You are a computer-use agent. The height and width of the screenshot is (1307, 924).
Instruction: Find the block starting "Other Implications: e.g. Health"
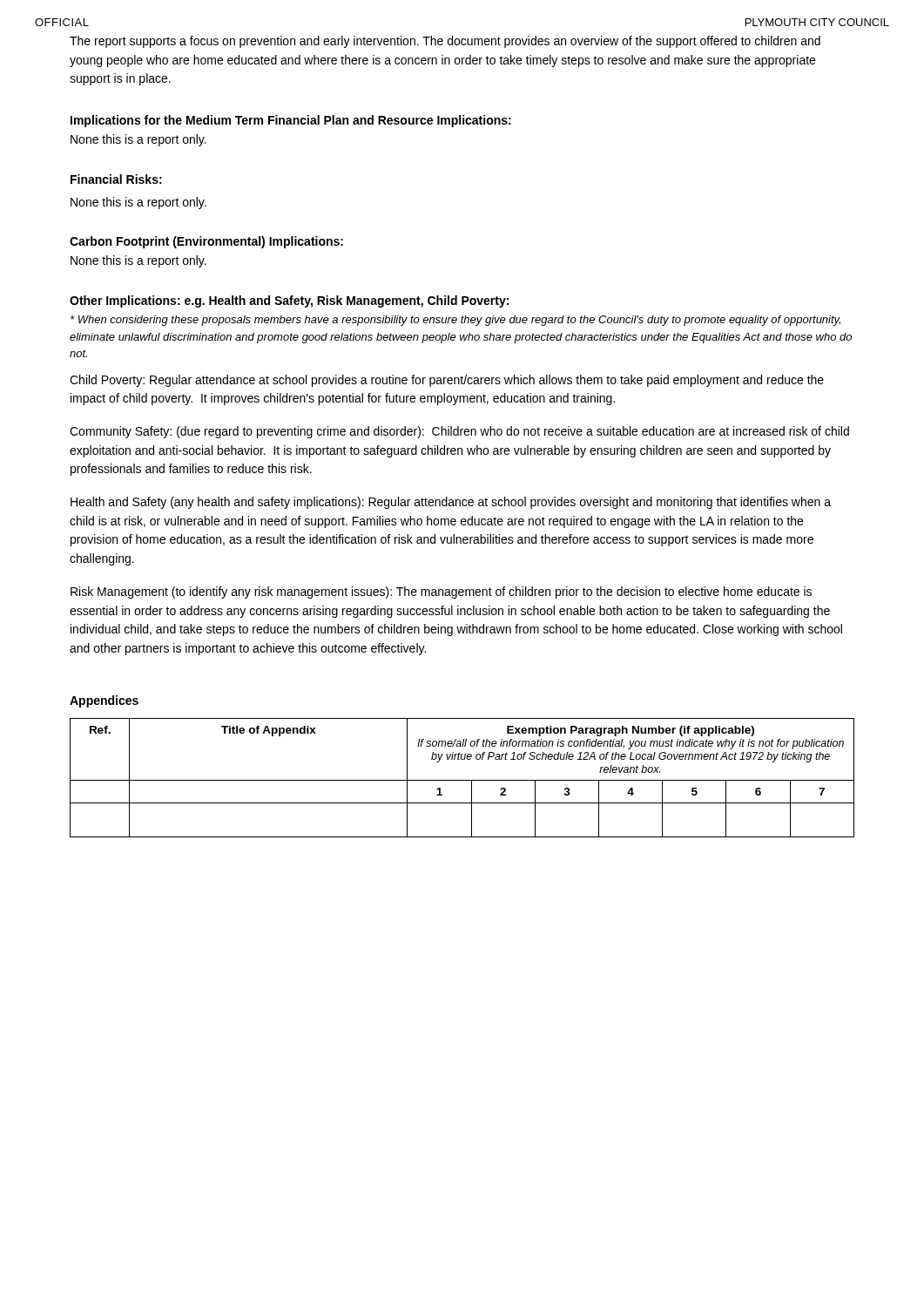[x=290, y=301]
